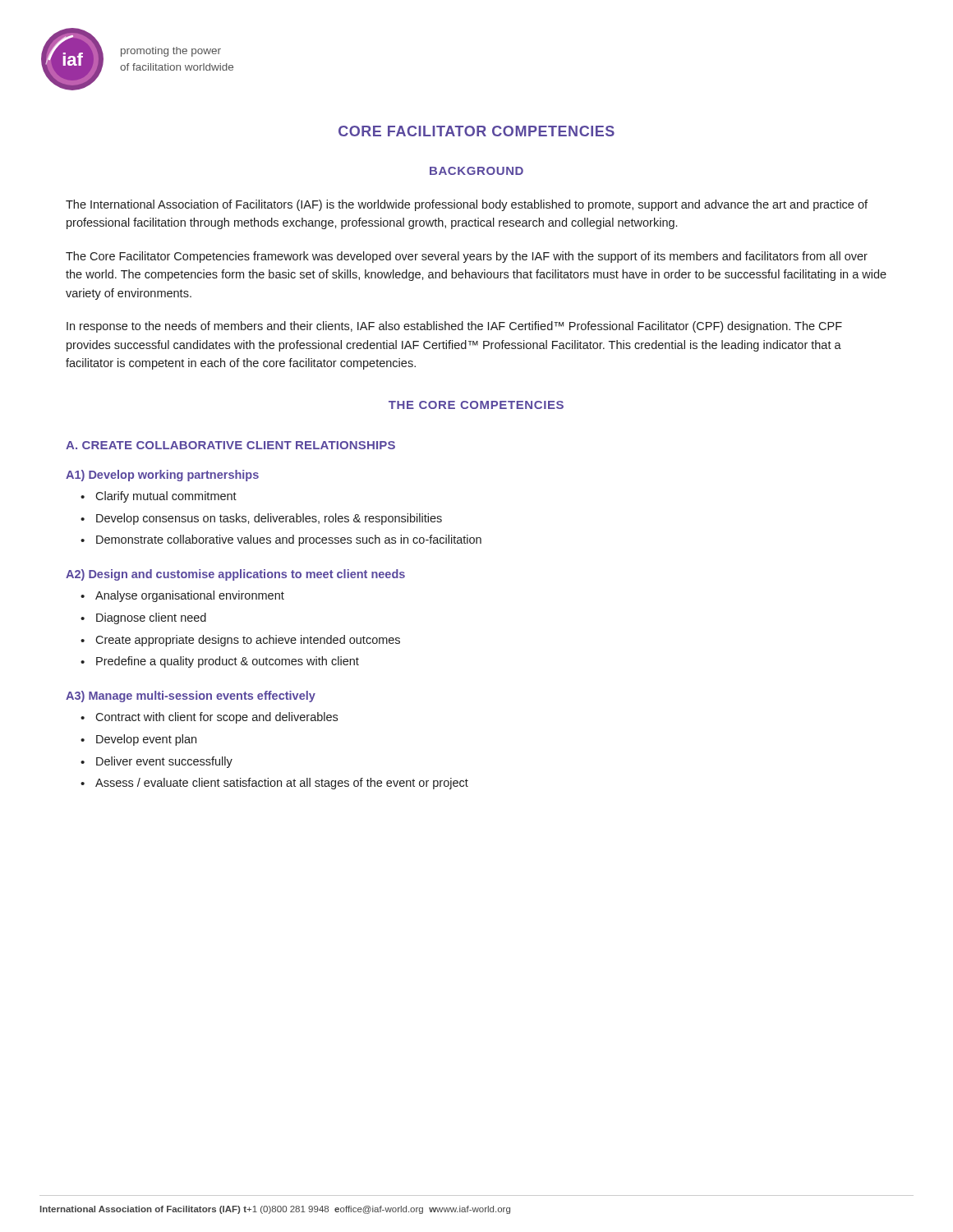953x1232 pixels.
Task: Locate the logo
Action: (137, 59)
